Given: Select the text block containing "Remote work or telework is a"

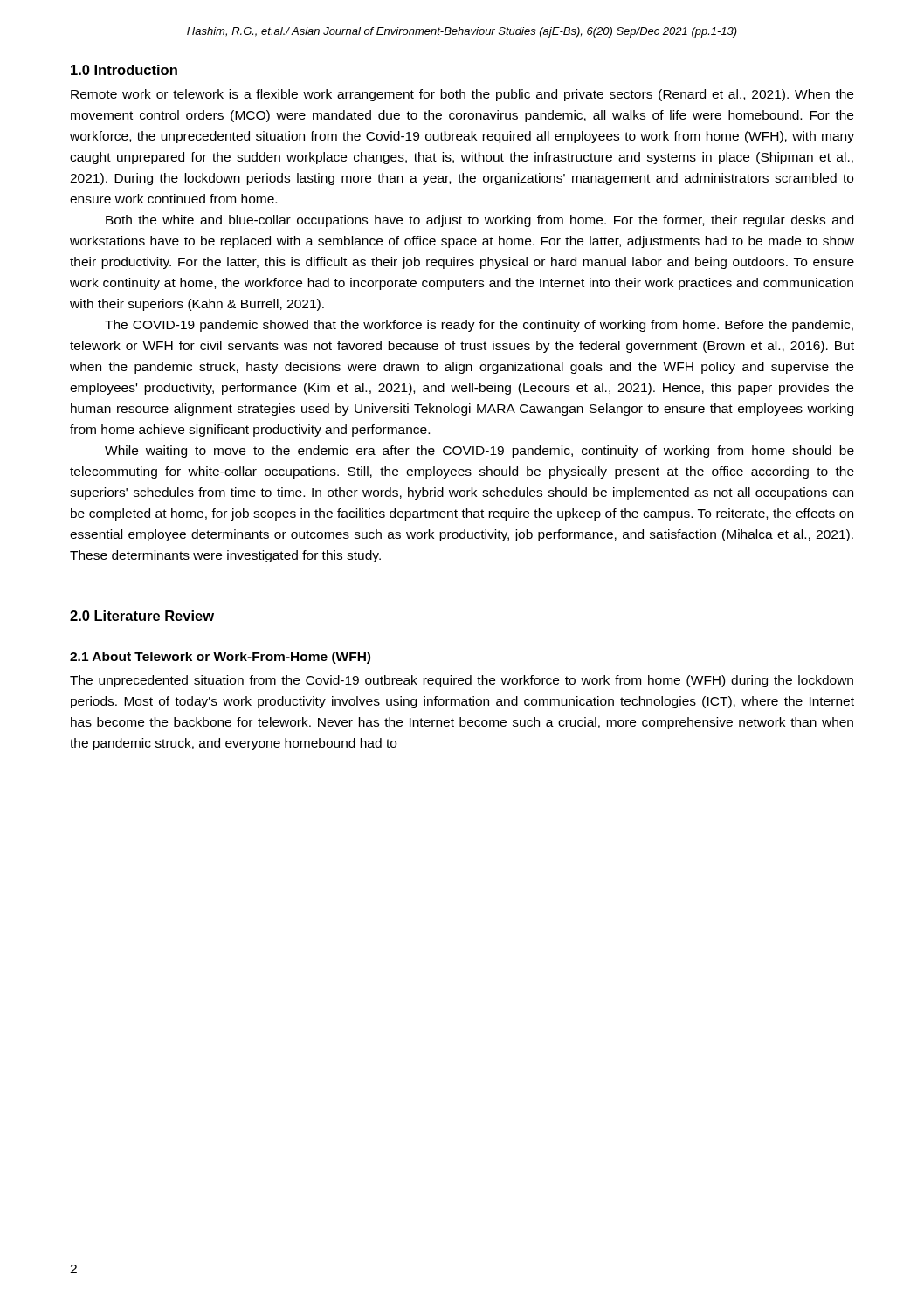Looking at the screenshot, I should 462,325.
